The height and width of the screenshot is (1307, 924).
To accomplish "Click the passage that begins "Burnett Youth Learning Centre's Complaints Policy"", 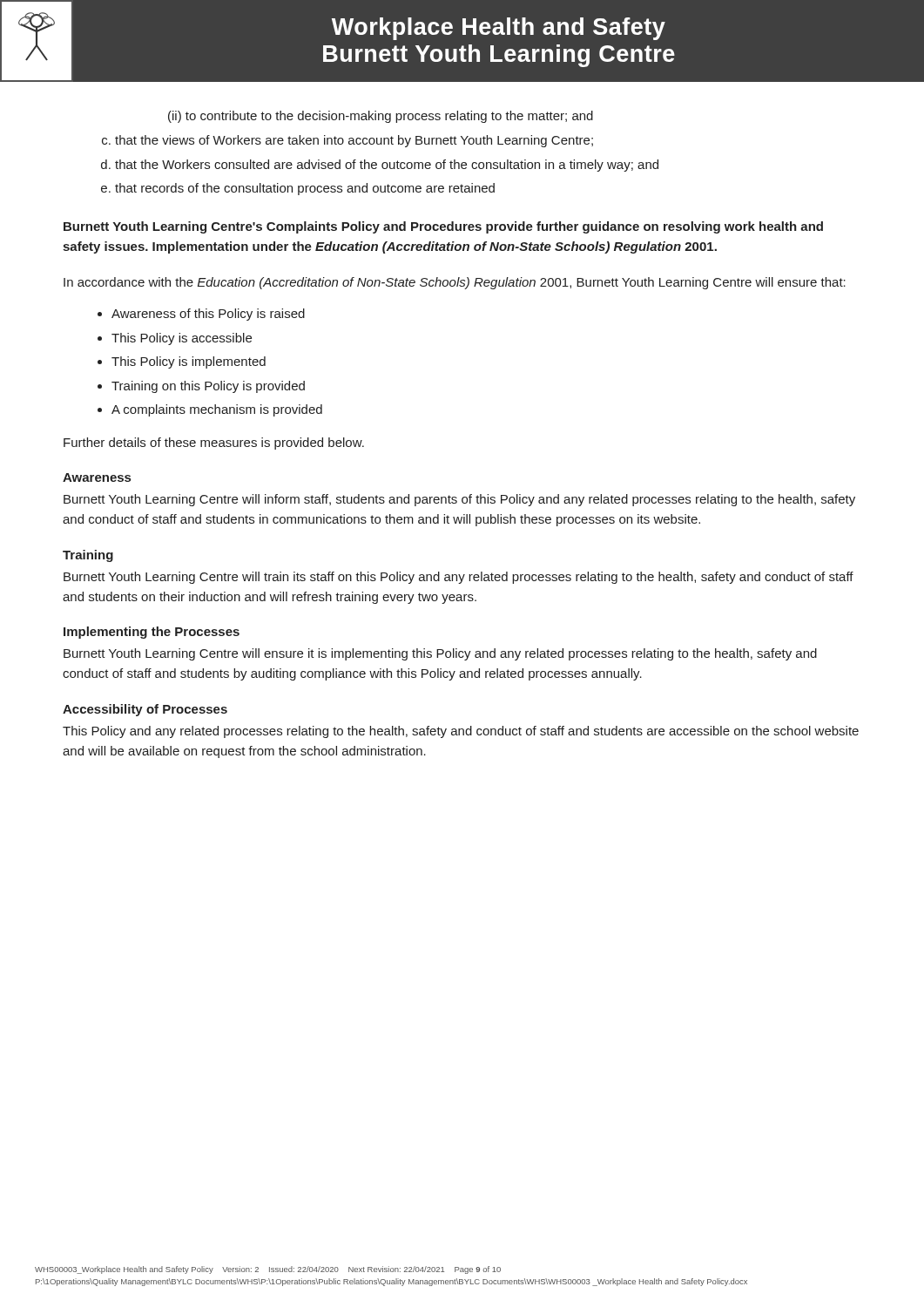I will tap(443, 236).
